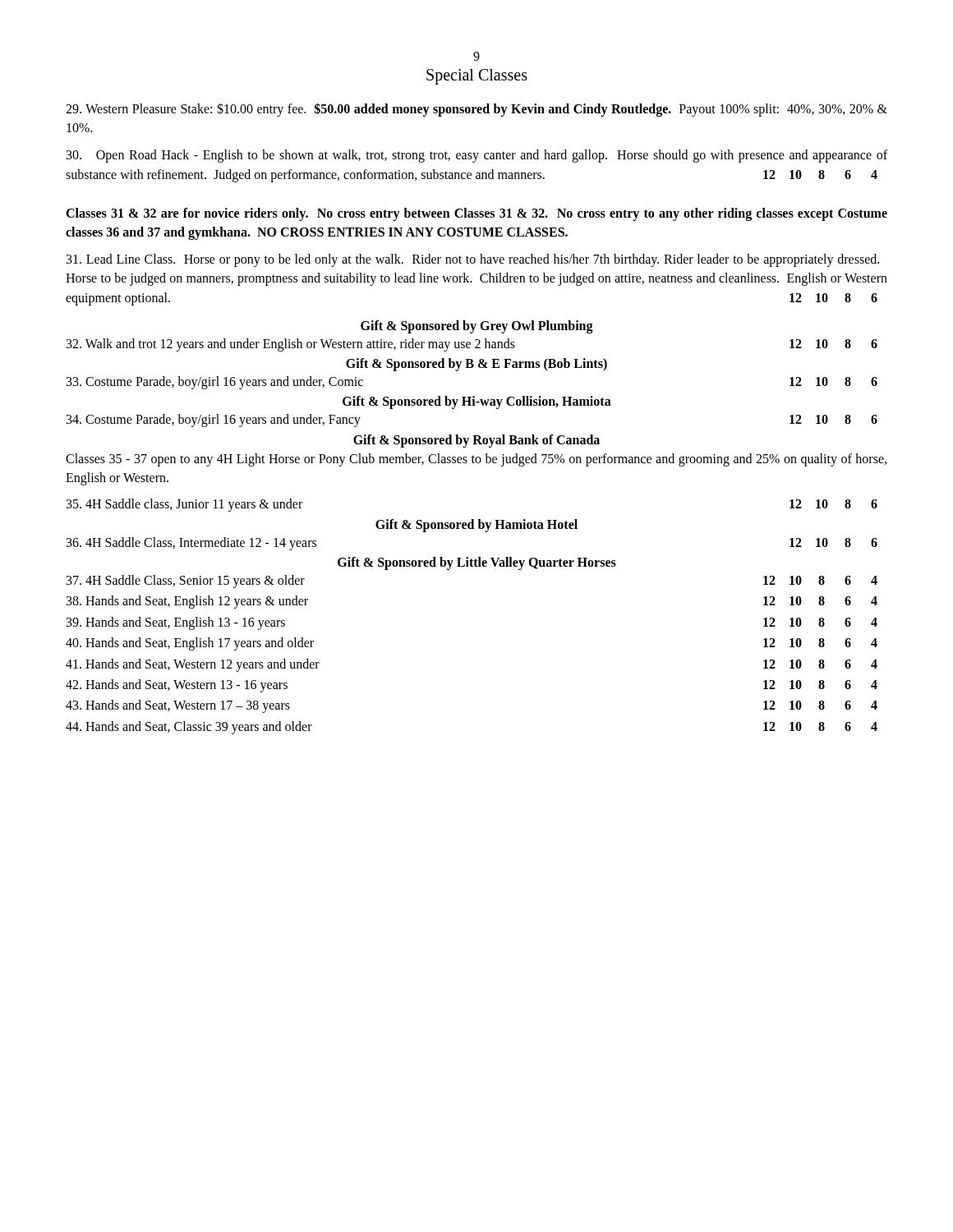Find the text block that reads "Hands and Seat, Western 13"
This screenshot has height=1232, width=953.
pos(182,685)
